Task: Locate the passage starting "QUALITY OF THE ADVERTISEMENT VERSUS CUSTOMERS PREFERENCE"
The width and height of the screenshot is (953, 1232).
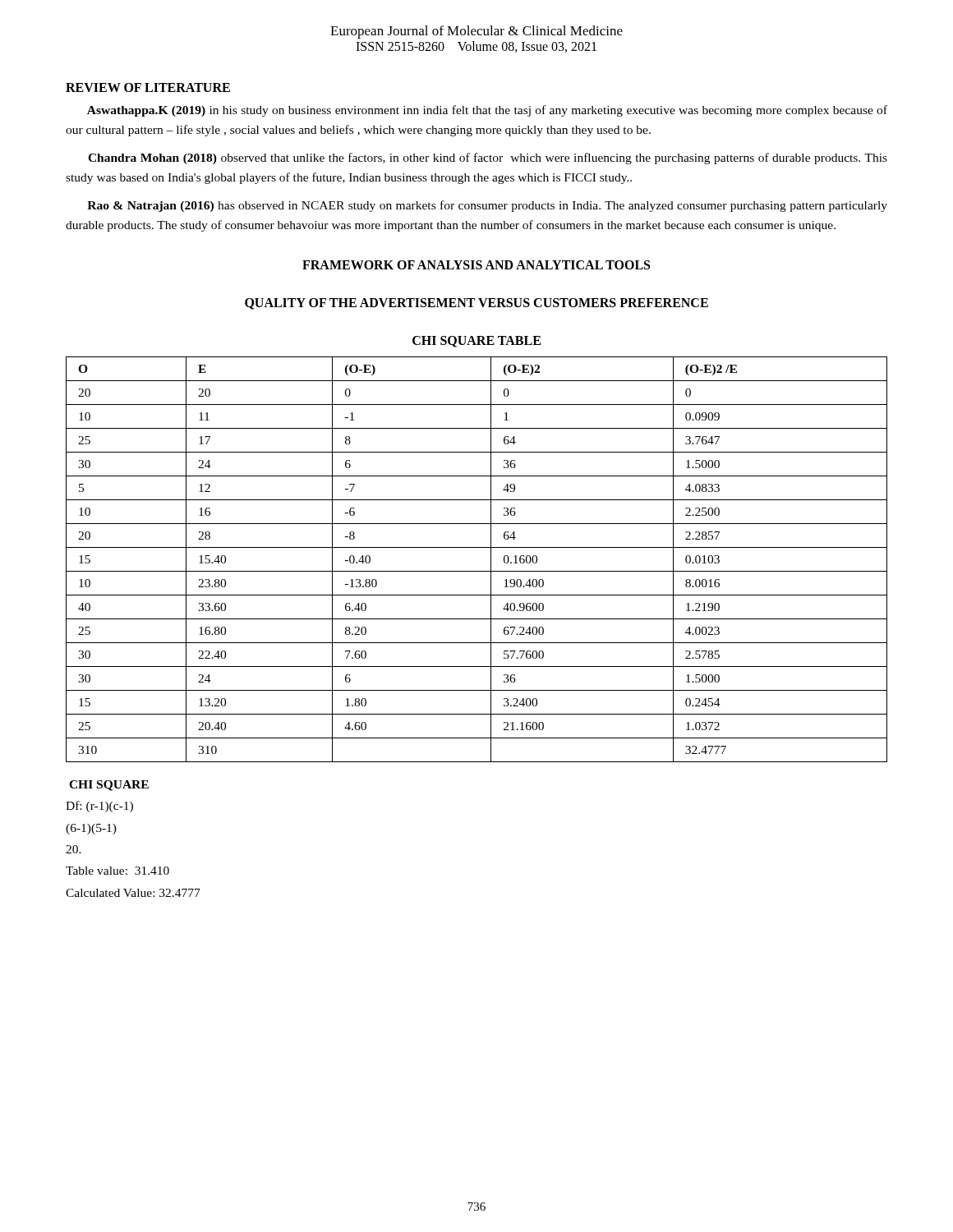Action: pyautogui.click(x=476, y=303)
